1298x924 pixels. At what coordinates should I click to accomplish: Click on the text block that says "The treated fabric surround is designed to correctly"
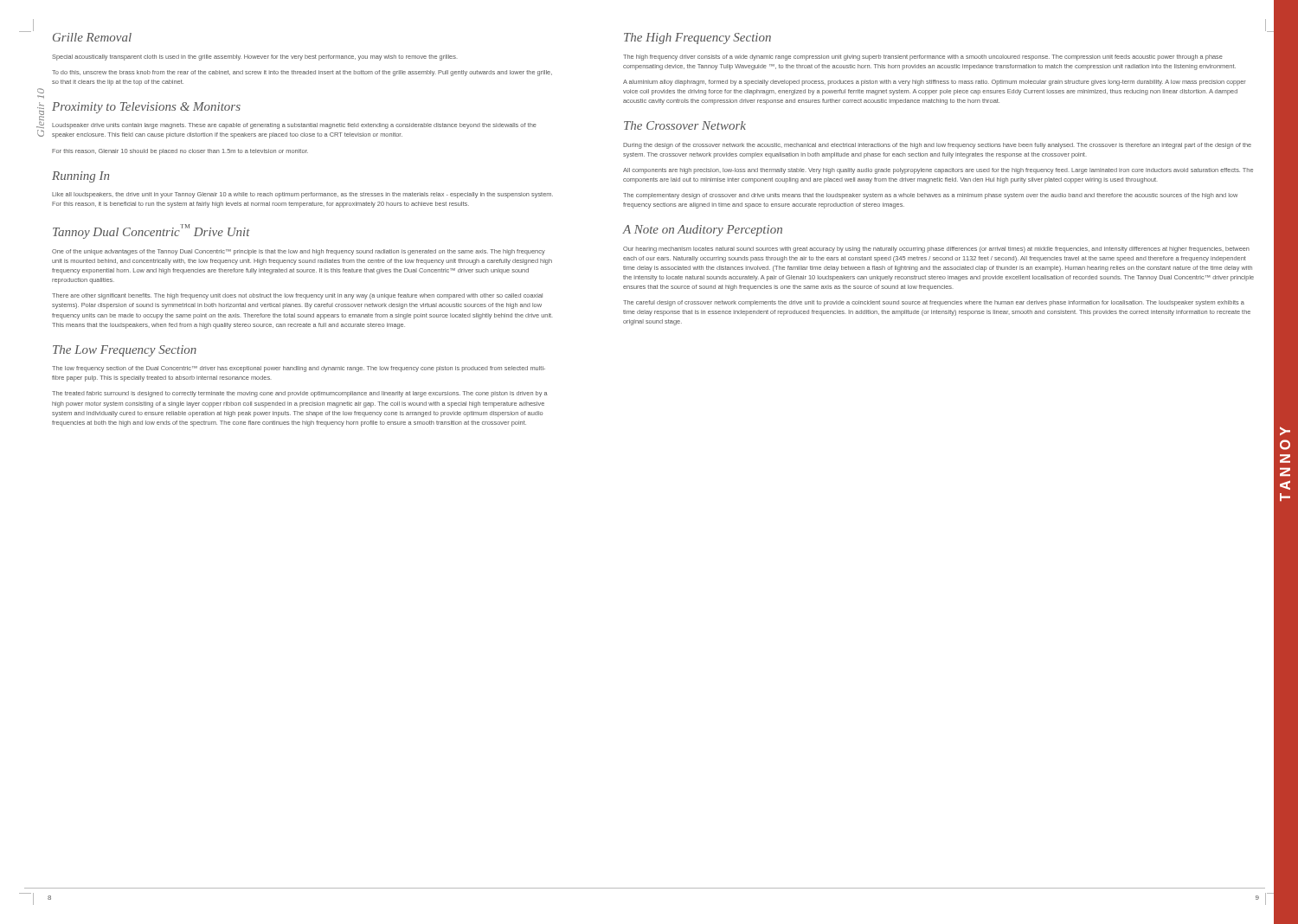[x=300, y=408]
